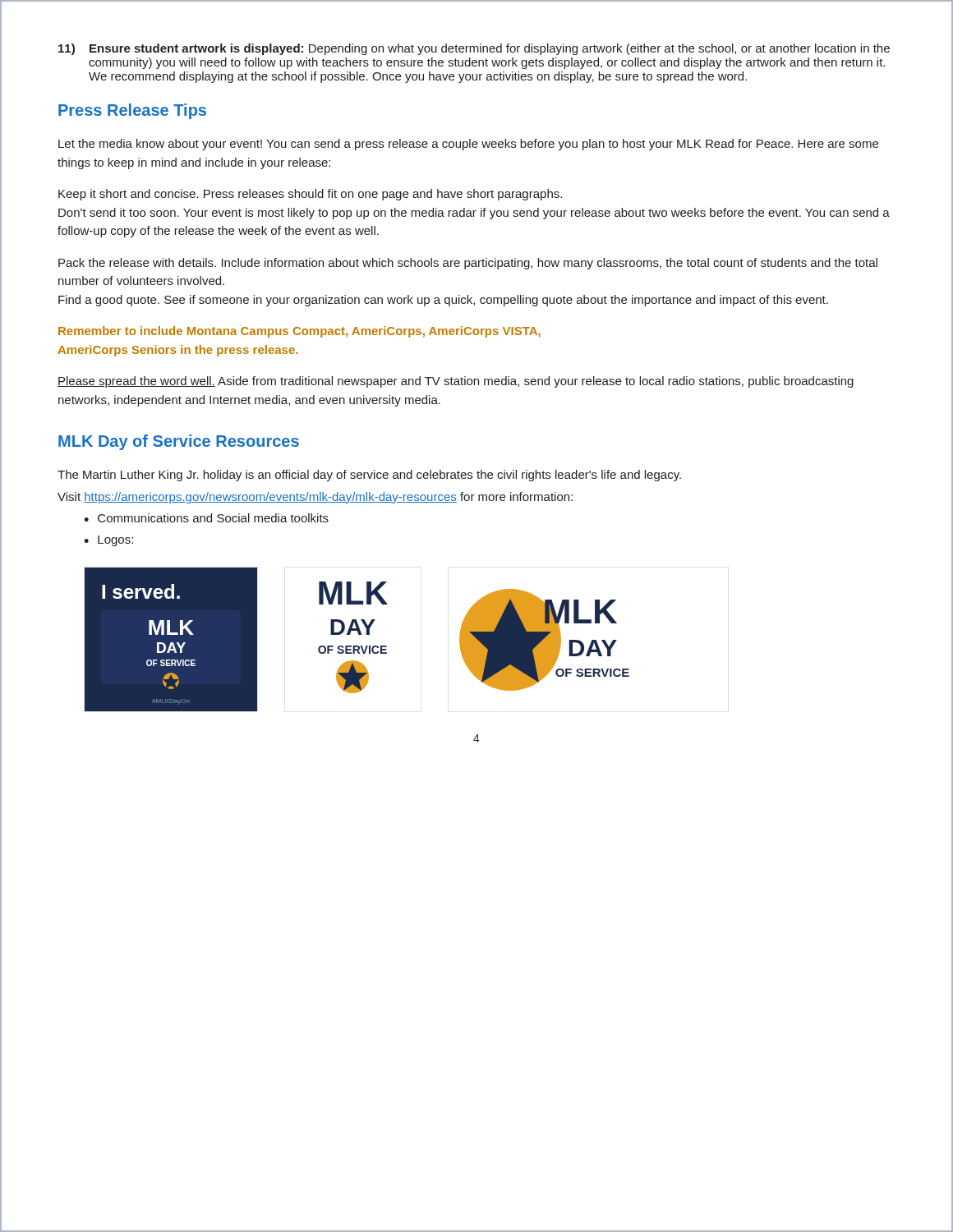Locate the text "Press Release Tips"
The image size is (953, 1232).
132,110
